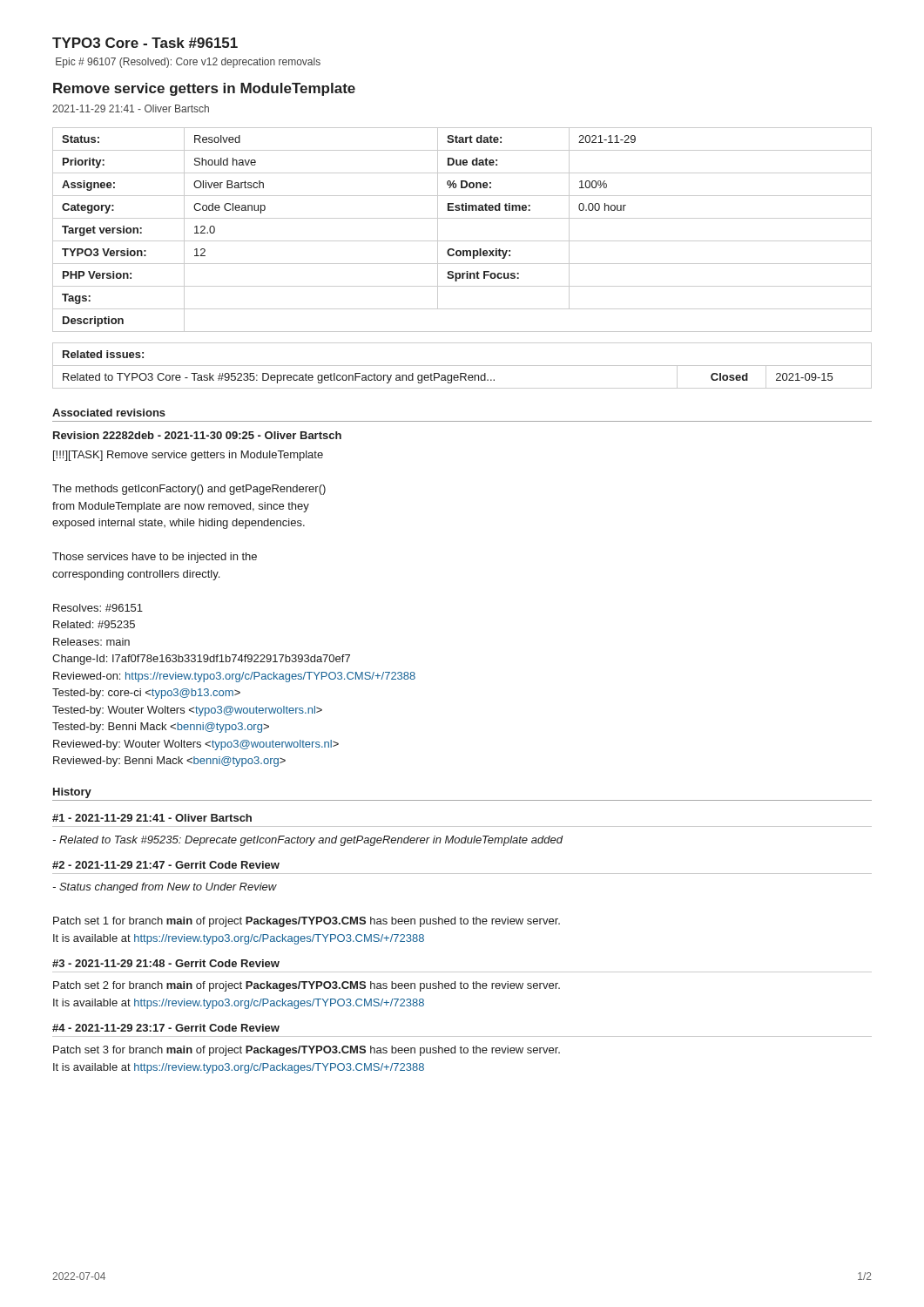Select the block starting "Remove service getters in ModuleTemplate"

tap(204, 88)
